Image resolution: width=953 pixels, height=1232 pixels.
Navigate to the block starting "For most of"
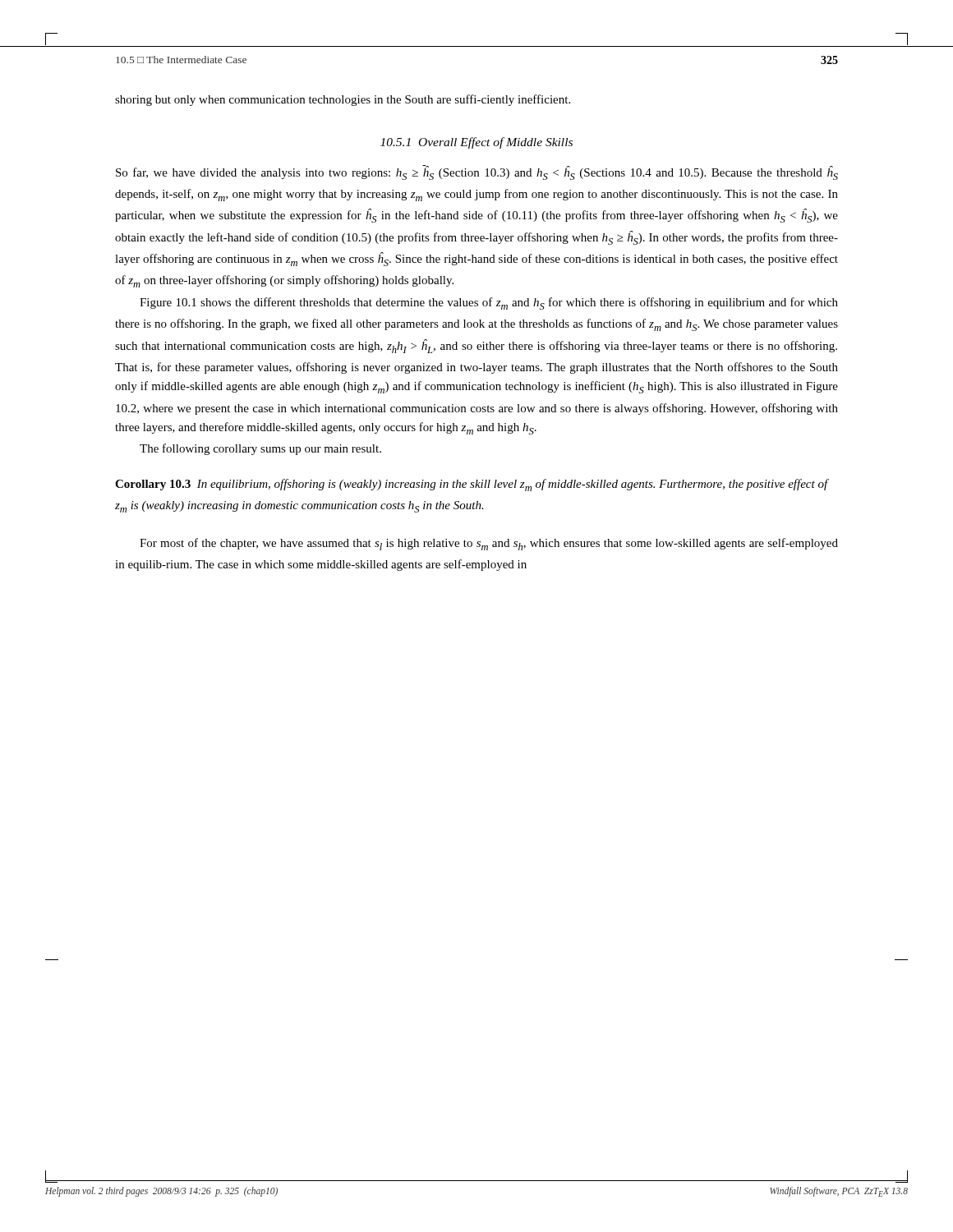point(476,554)
